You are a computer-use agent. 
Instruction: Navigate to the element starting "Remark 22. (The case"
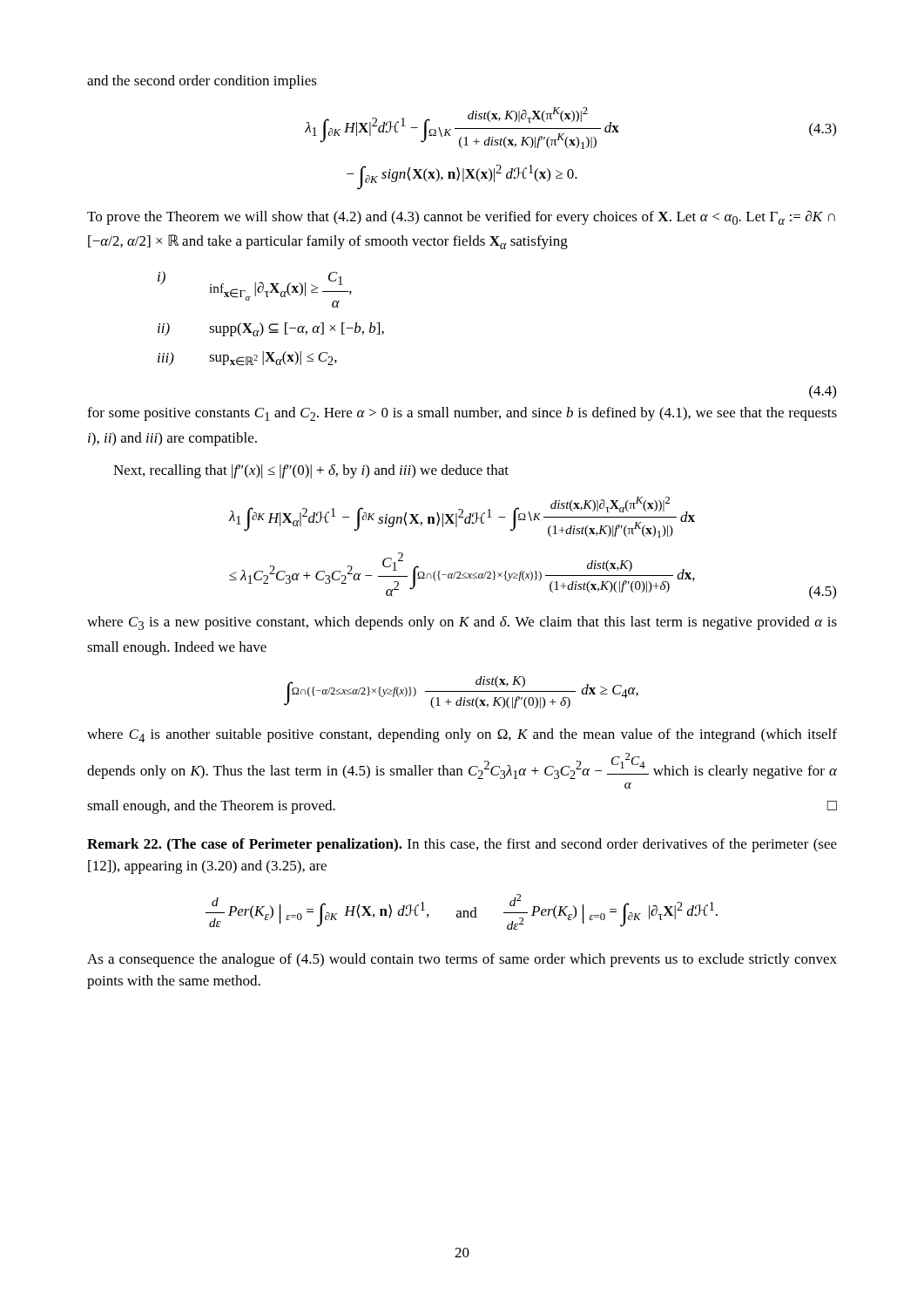pos(462,855)
